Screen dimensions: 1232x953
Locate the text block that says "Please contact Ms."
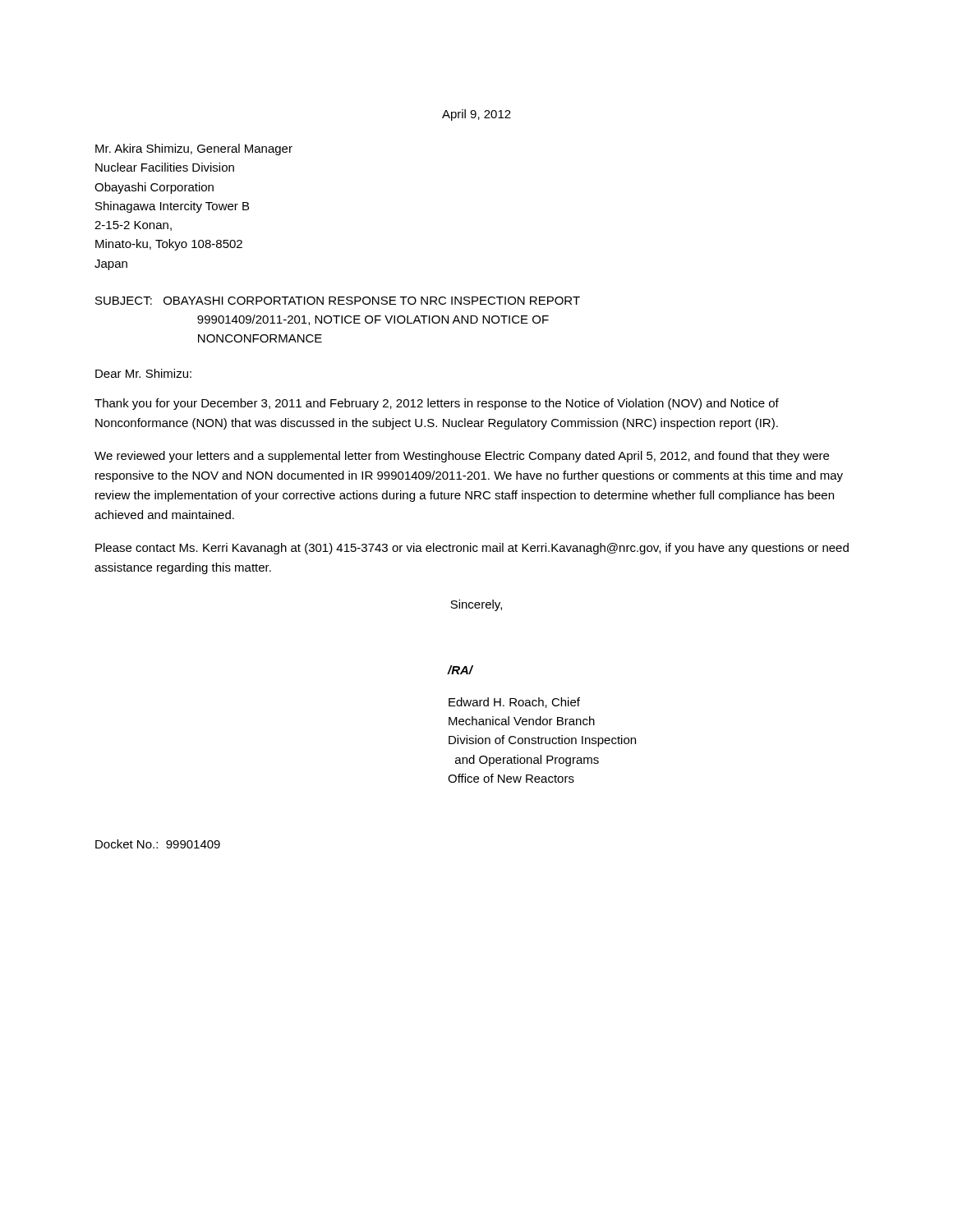[x=472, y=557]
